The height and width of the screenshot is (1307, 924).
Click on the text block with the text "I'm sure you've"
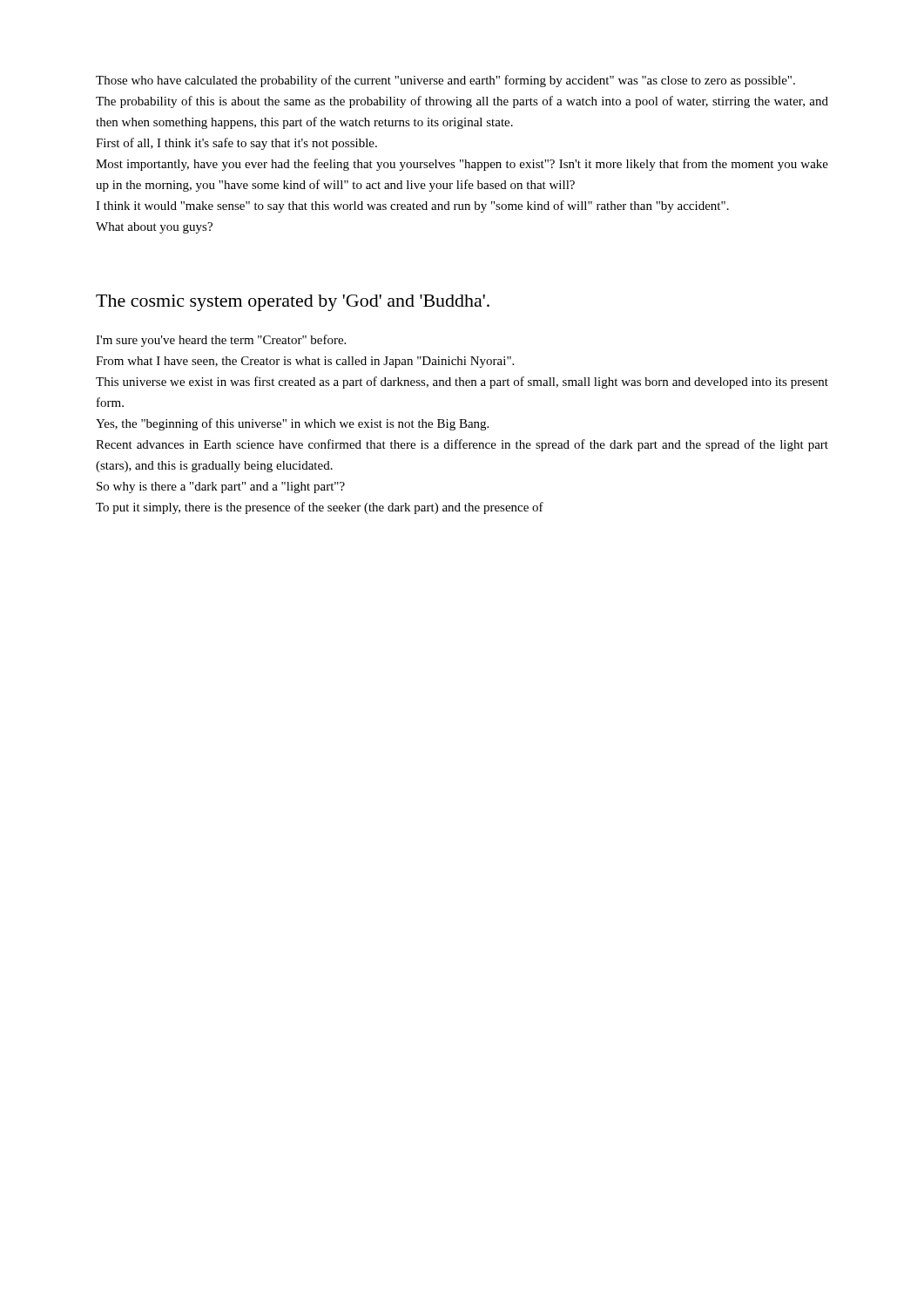221,340
